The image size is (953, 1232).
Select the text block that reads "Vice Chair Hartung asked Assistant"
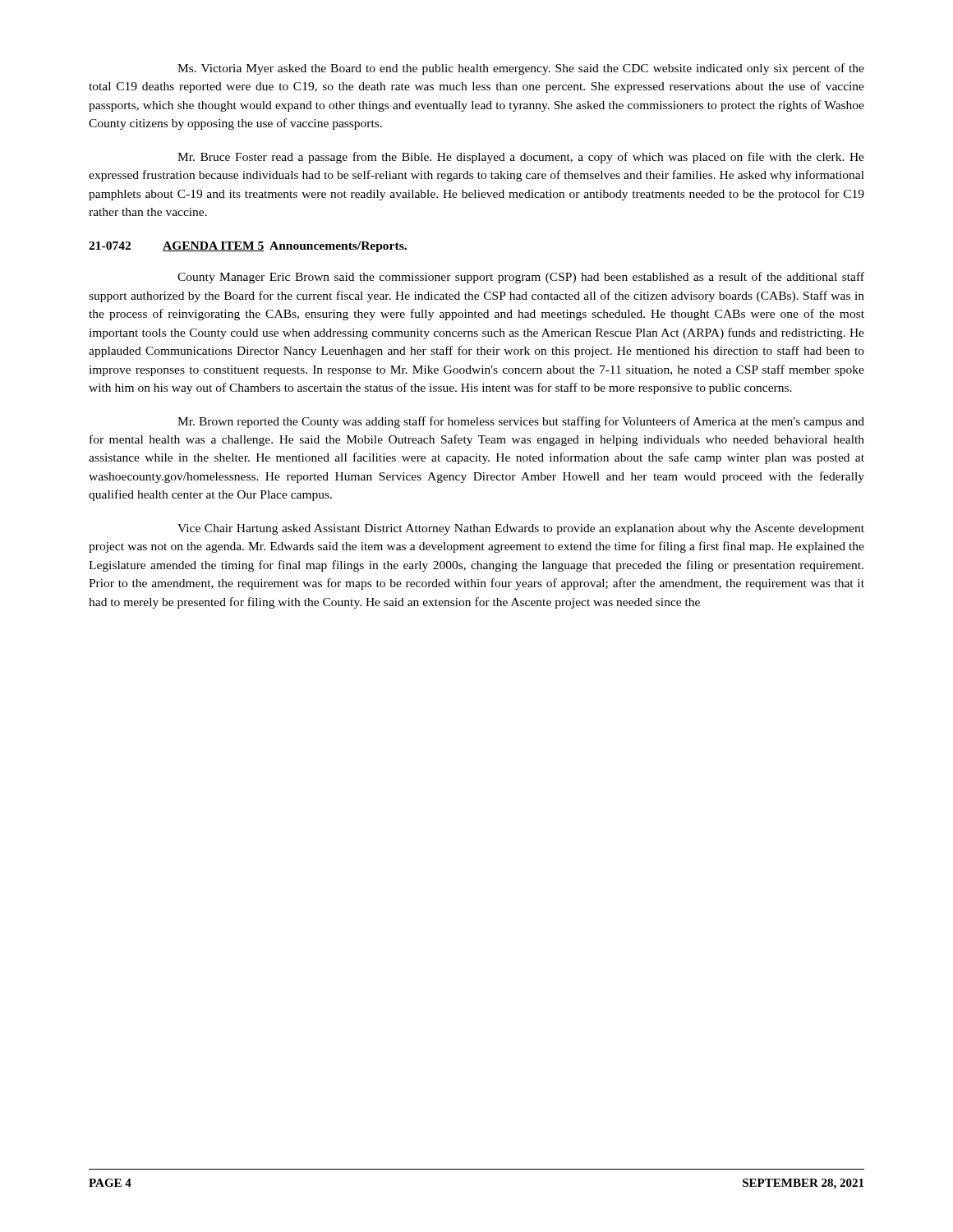(476, 565)
